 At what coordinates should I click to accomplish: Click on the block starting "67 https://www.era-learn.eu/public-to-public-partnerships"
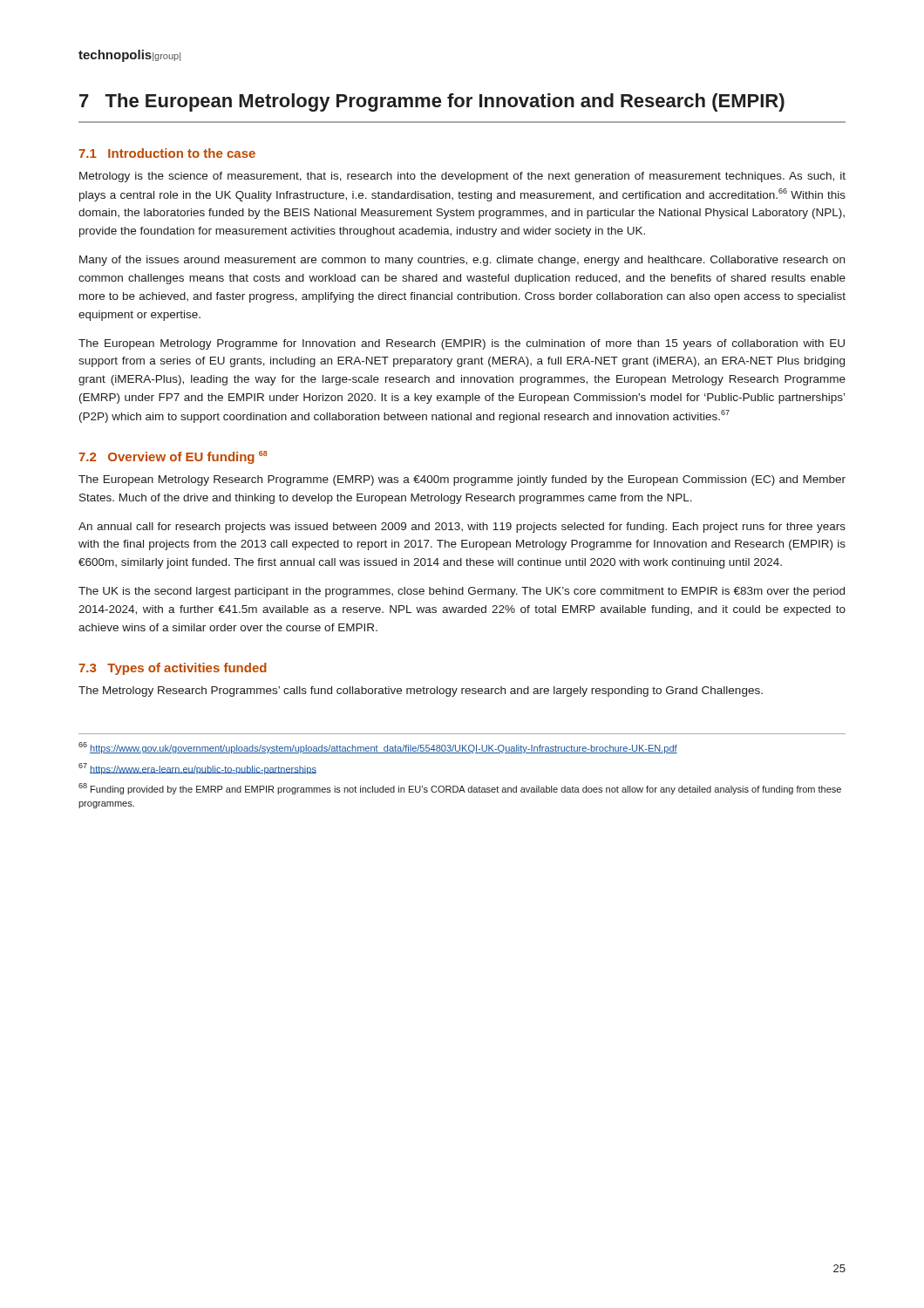tap(197, 767)
